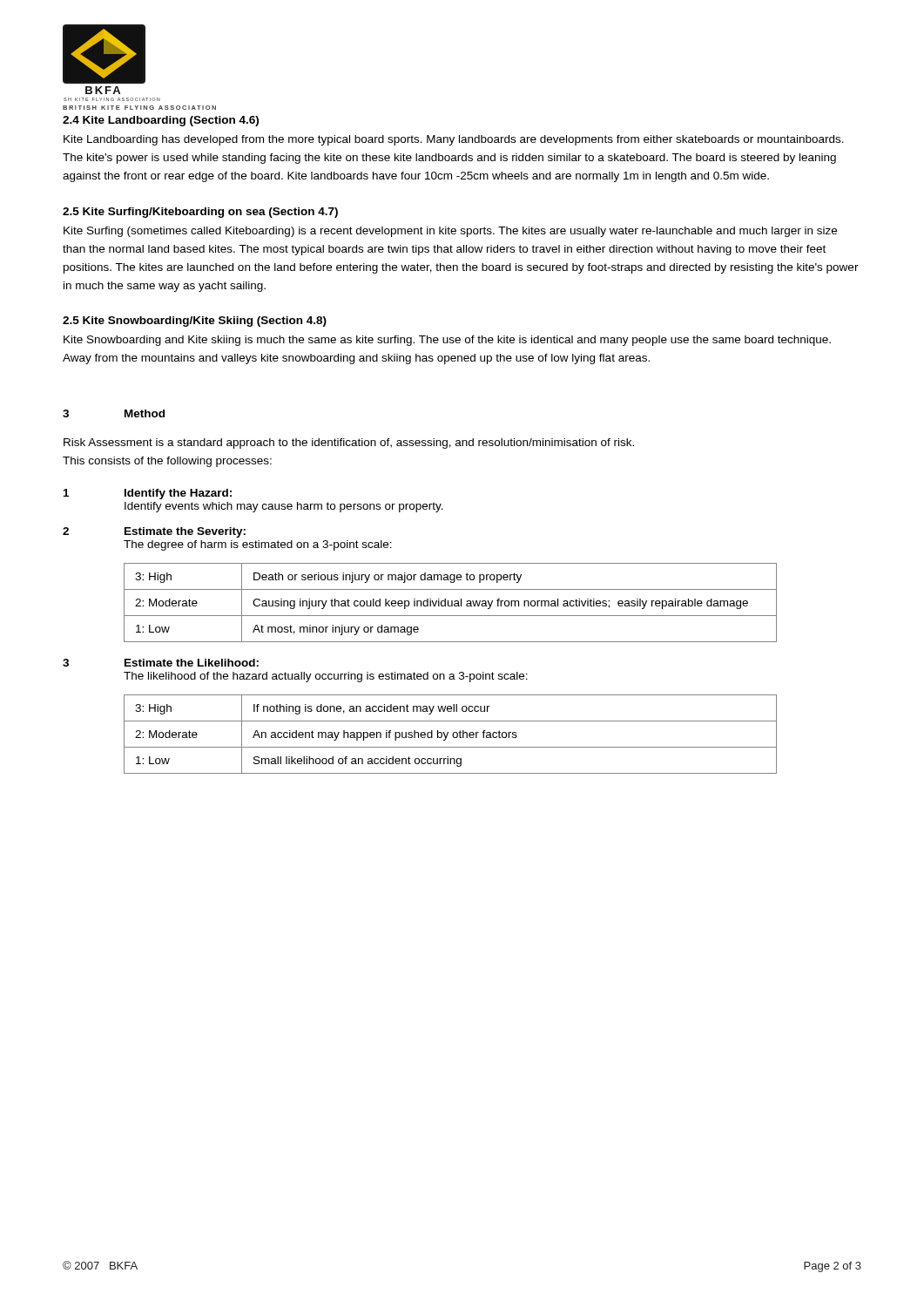The width and height of the screenshot is (924, 1307).
Task: Find the element starting "2.5 Kite Snowboarding/Kite"
Action: (x=195, y=321)
